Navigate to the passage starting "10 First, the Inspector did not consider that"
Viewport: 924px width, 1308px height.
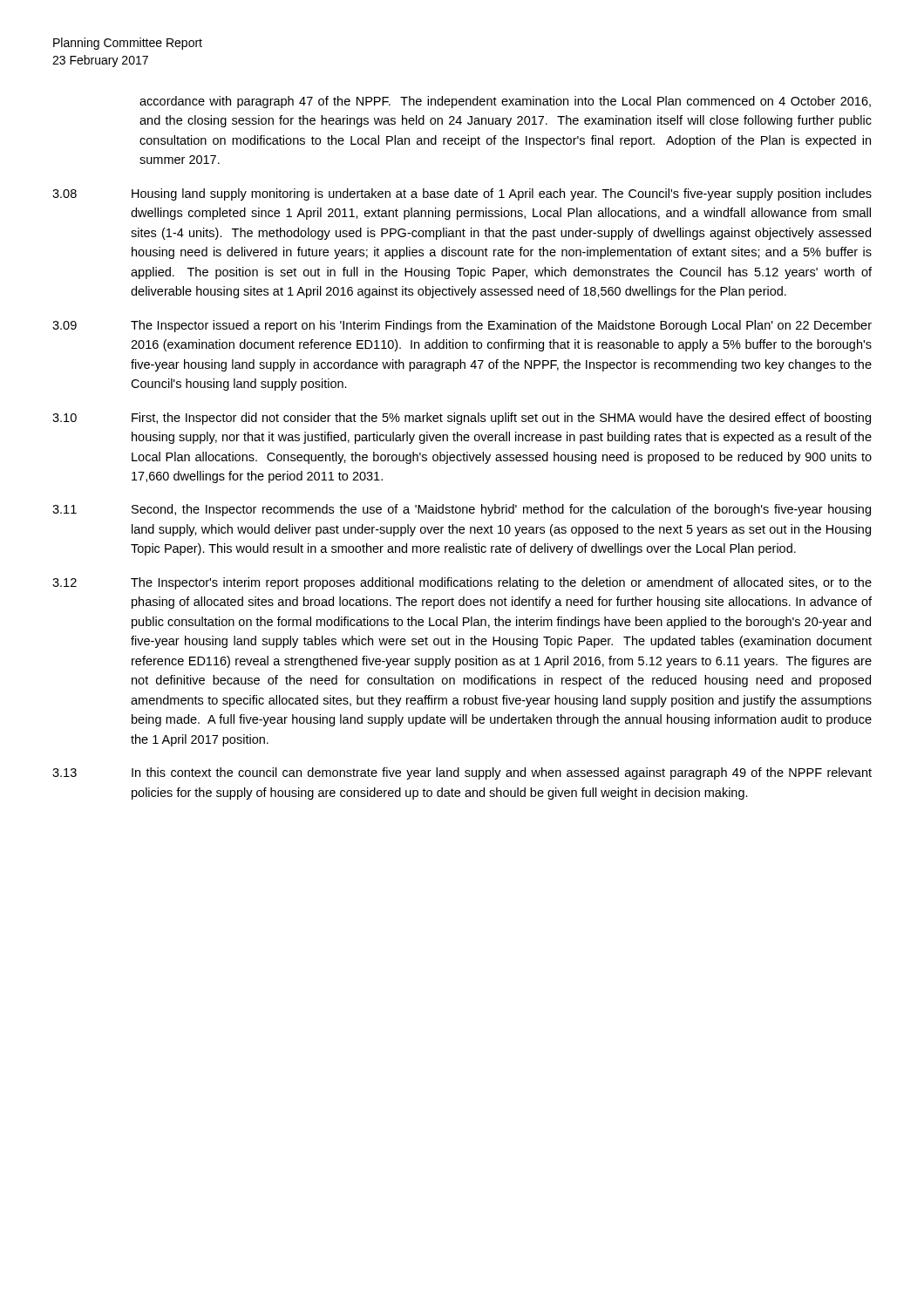coord(462,447)
